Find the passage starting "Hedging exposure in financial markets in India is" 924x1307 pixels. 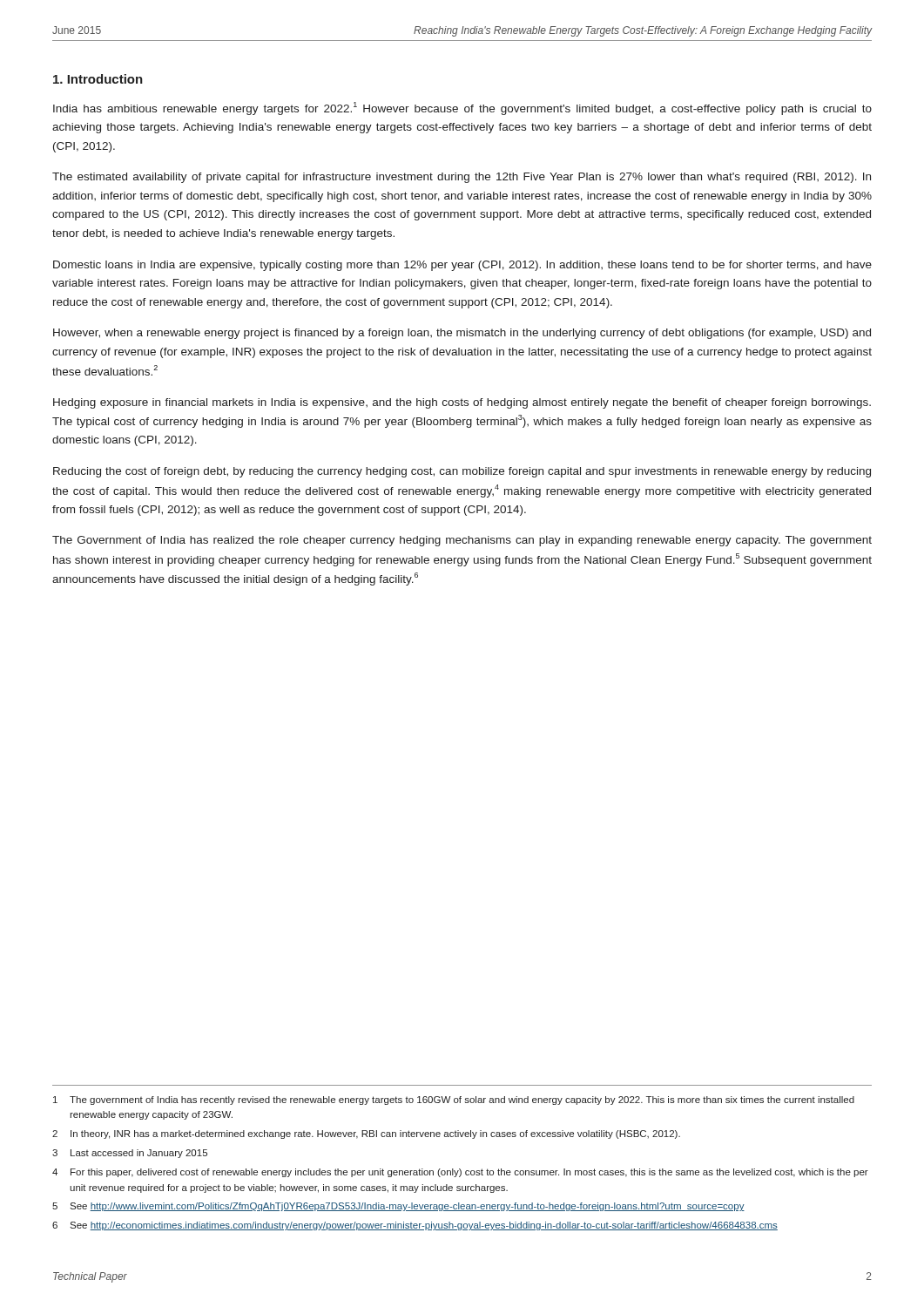coord(462,421)
